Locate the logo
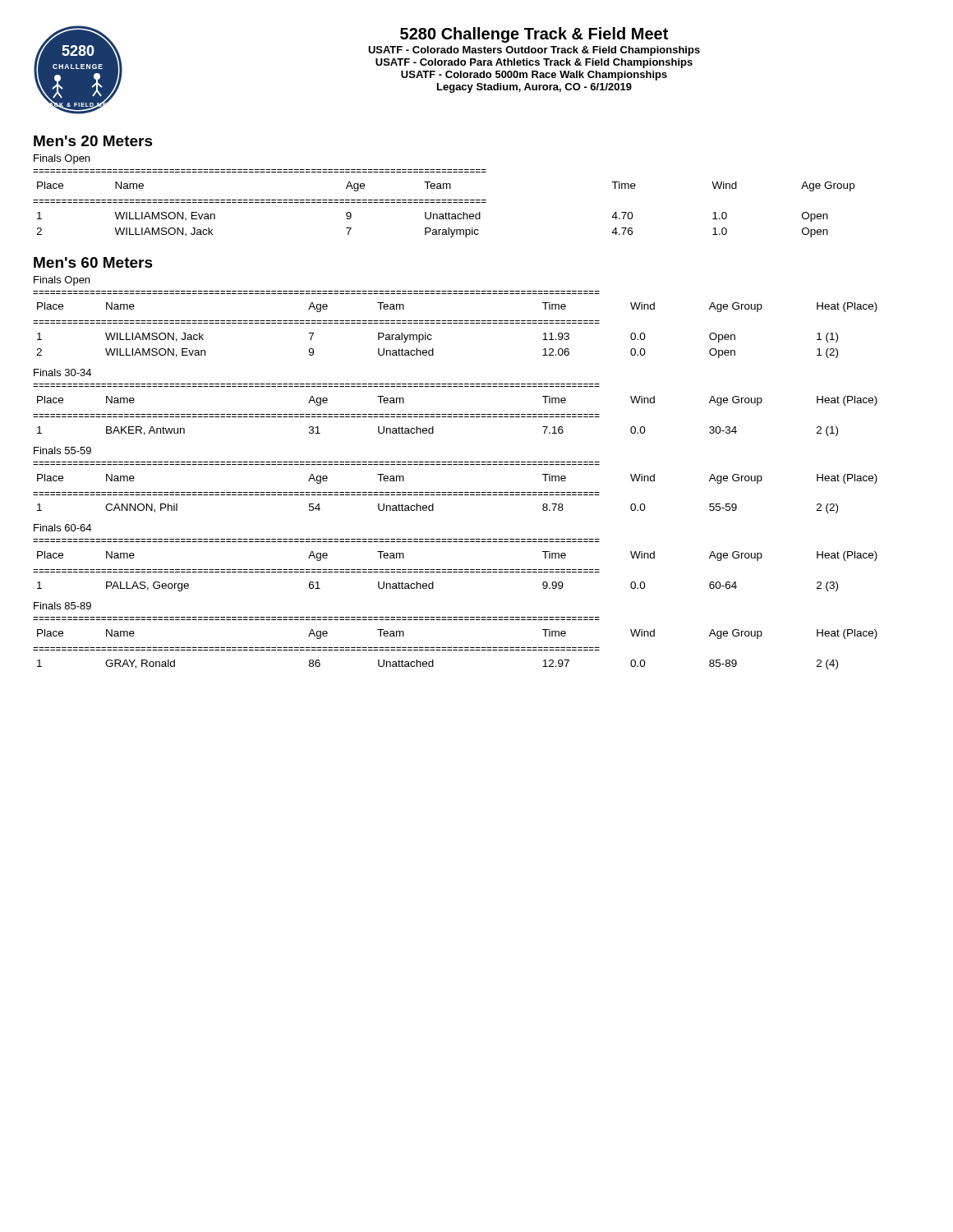The width and height of the screenshot is (953, 1232). pyautogui.click(x=82, y=71)
